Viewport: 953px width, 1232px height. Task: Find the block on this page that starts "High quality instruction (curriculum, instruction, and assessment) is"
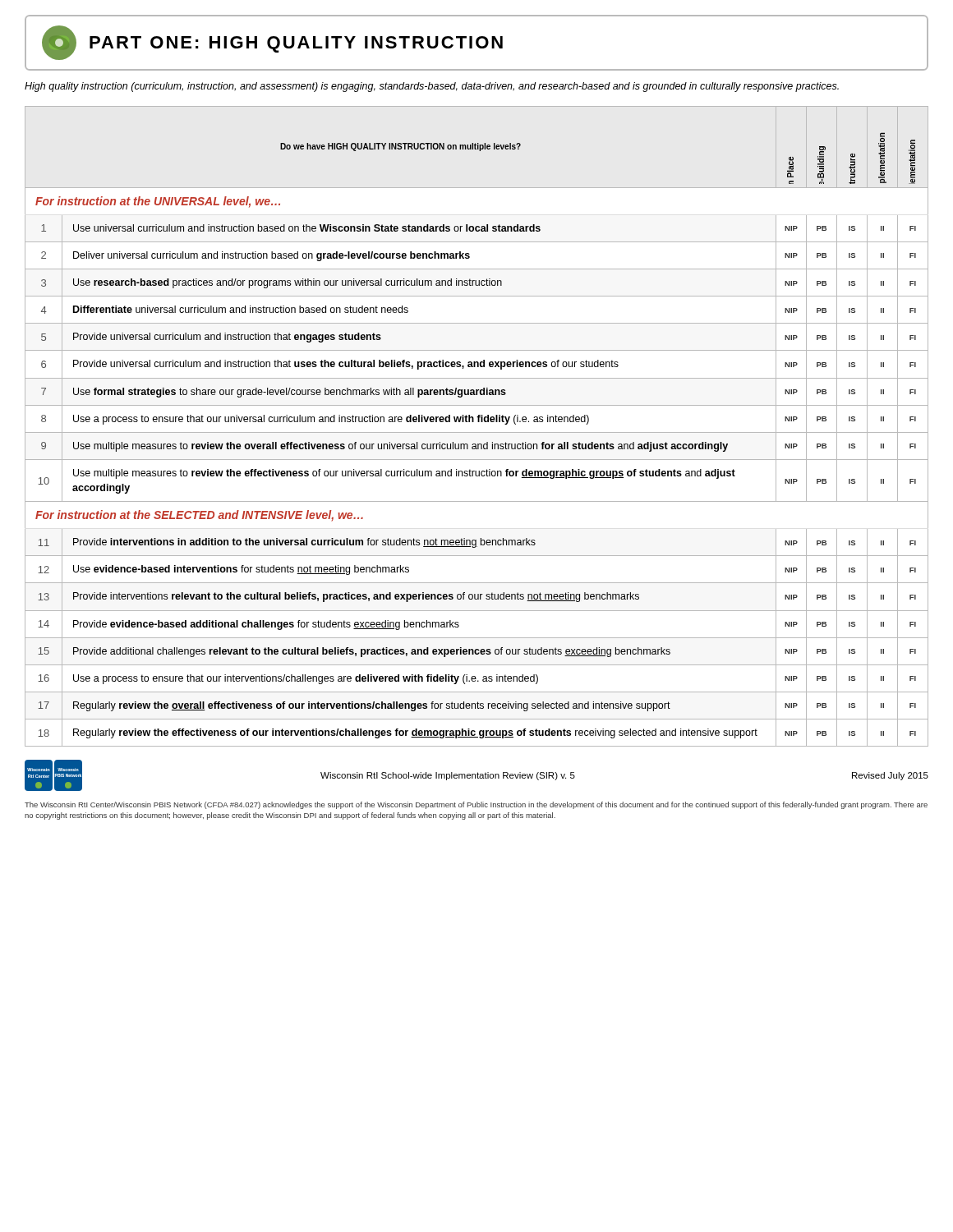click(x=432, y=86)
